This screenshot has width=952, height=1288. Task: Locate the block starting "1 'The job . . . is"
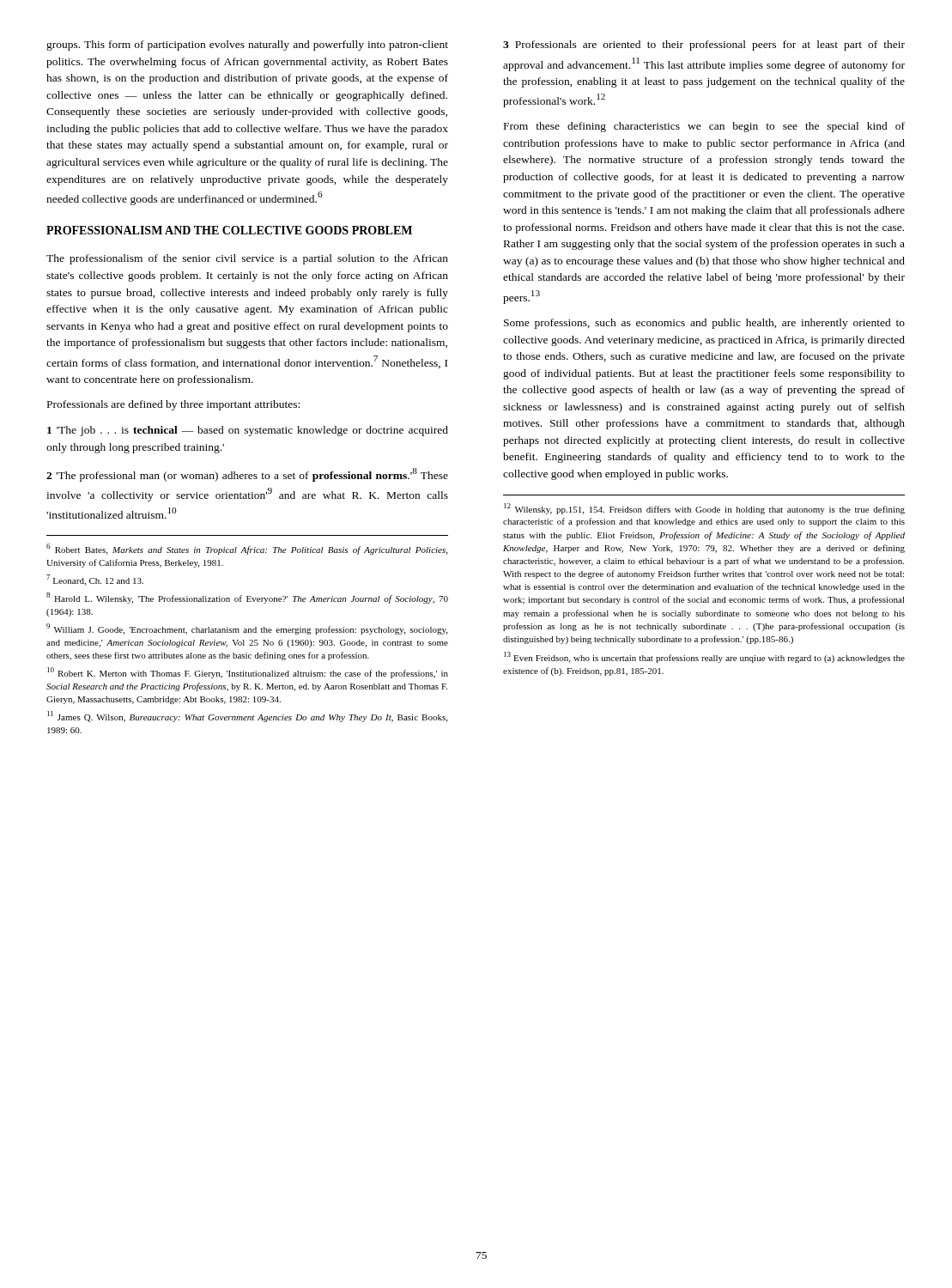click(x=247, y=438)
